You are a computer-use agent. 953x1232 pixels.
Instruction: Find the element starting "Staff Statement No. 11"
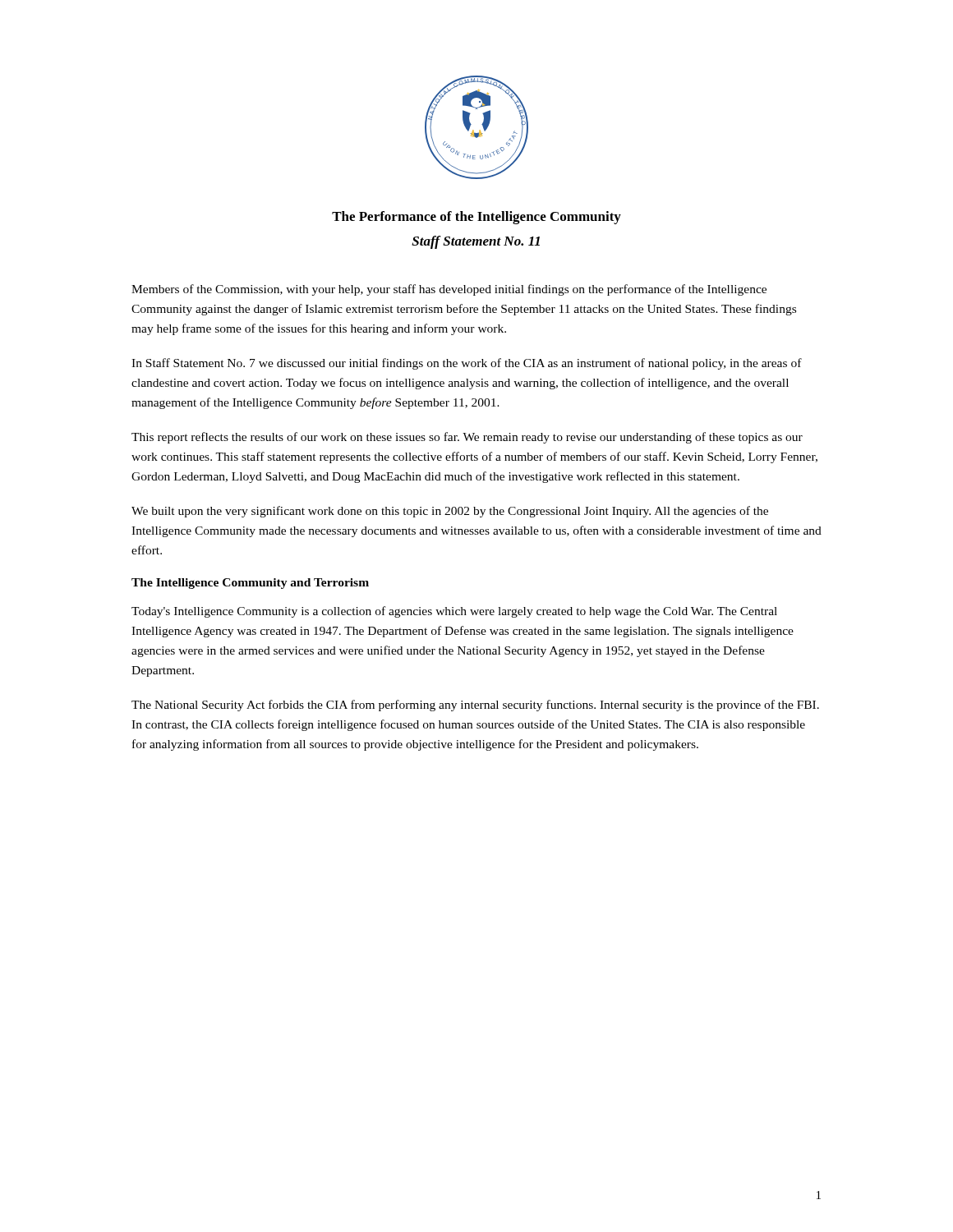476,241
